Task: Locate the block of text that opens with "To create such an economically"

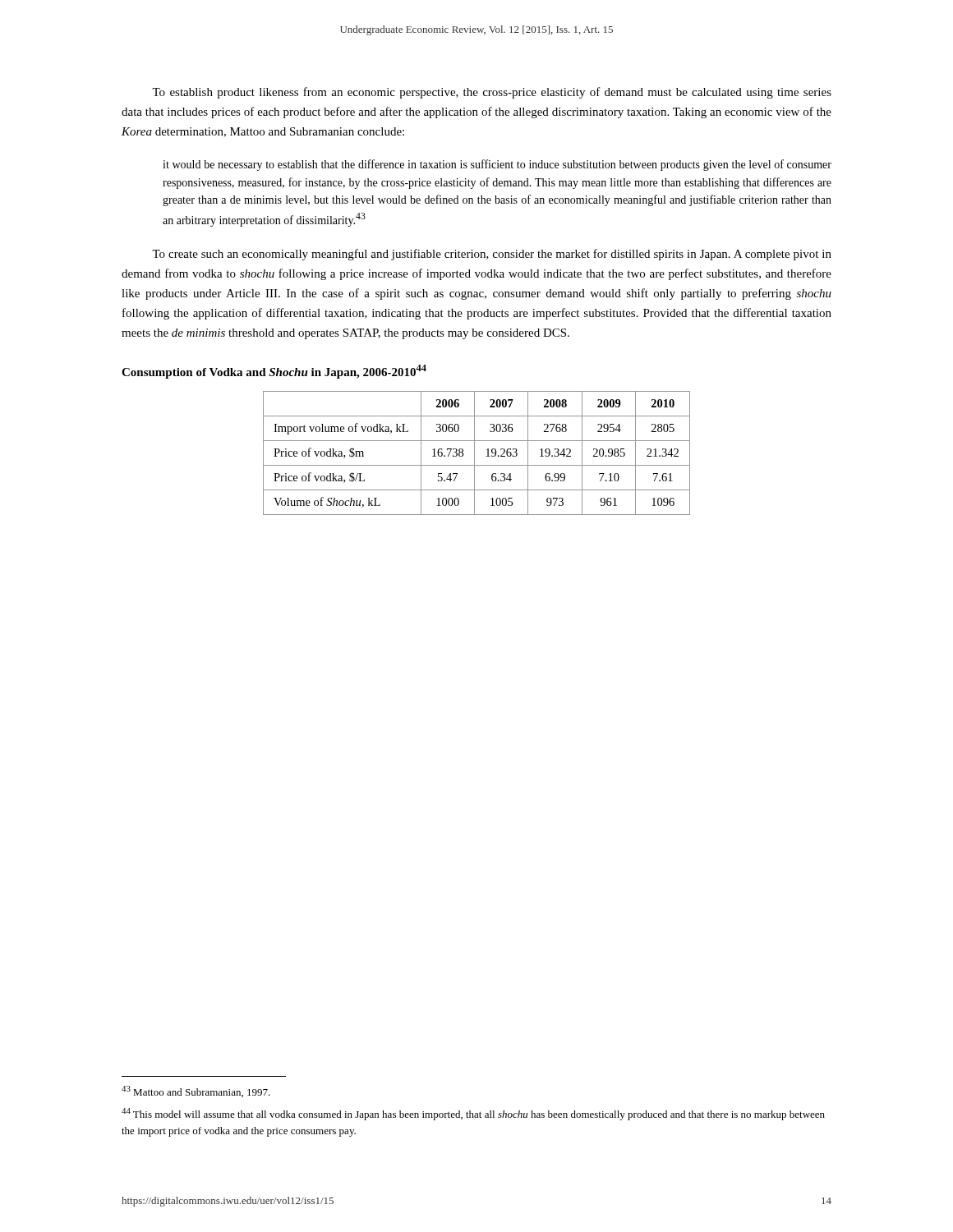Action: (476, 294)
